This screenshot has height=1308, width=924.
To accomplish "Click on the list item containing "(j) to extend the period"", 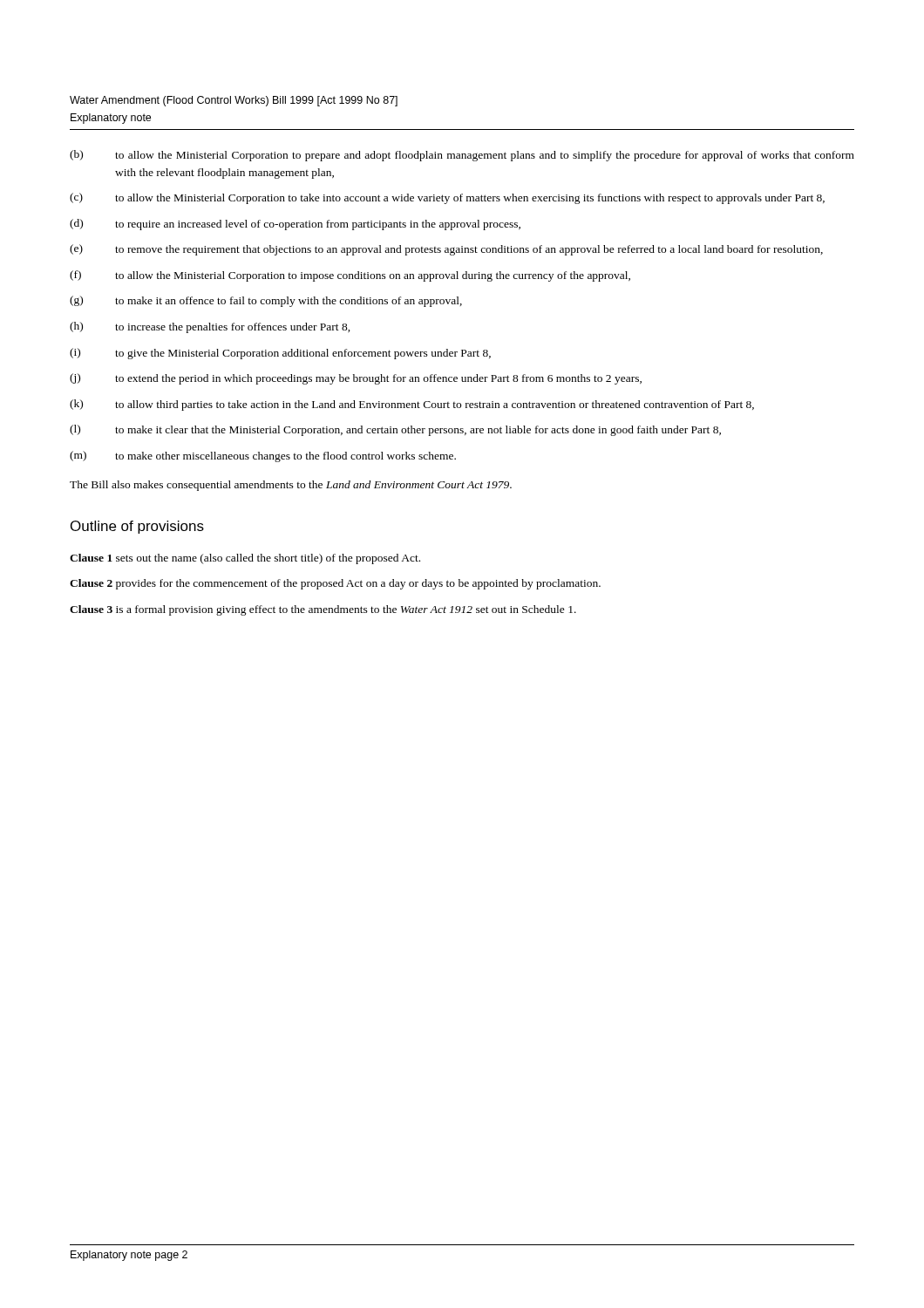I will pyautogui.click(x=462, y=383).
